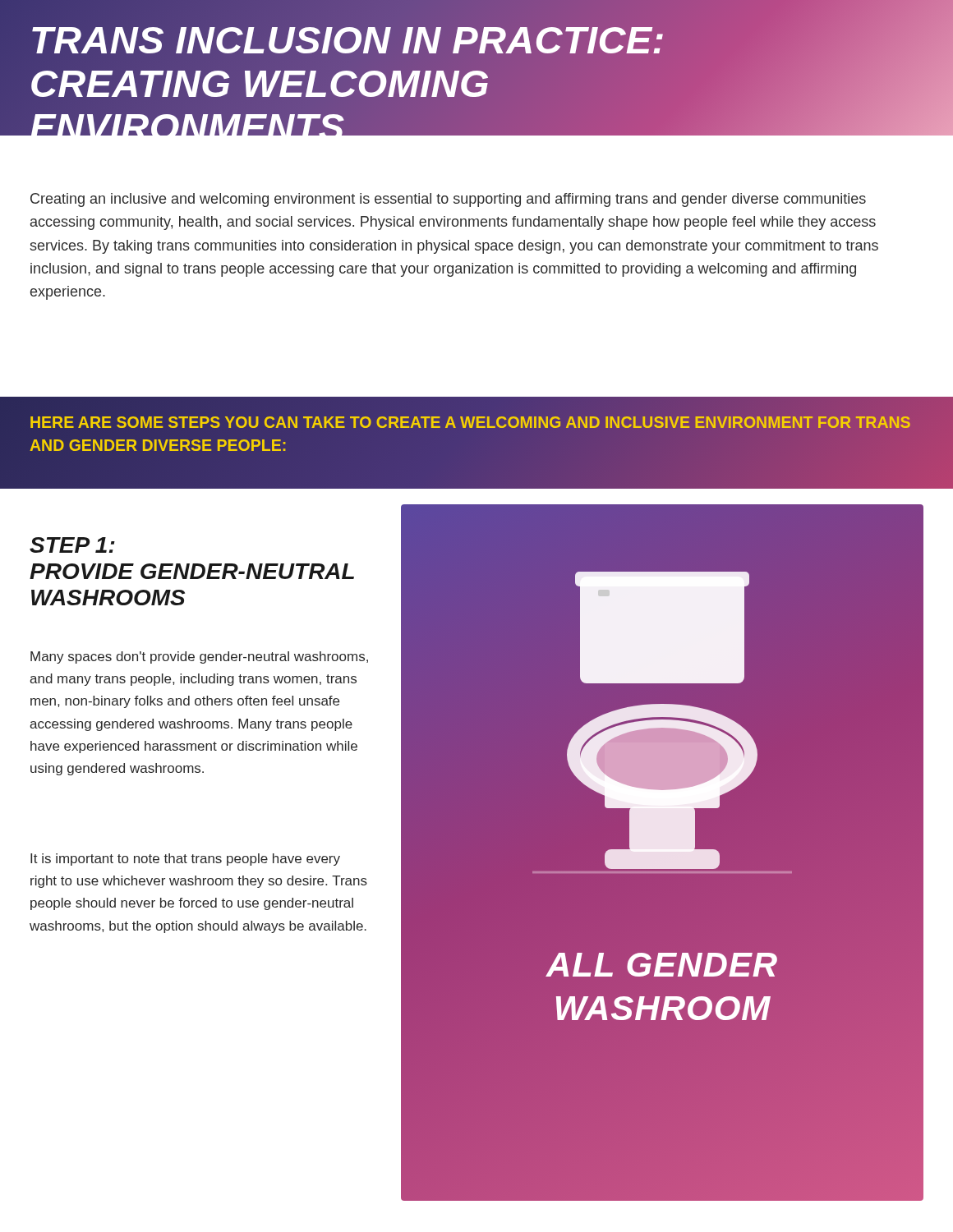Click on the text block starting "Many spaces don't provide gender-neutral washrooms,"
Screen dimensions: 1232x953
click(x=200, y=713)
